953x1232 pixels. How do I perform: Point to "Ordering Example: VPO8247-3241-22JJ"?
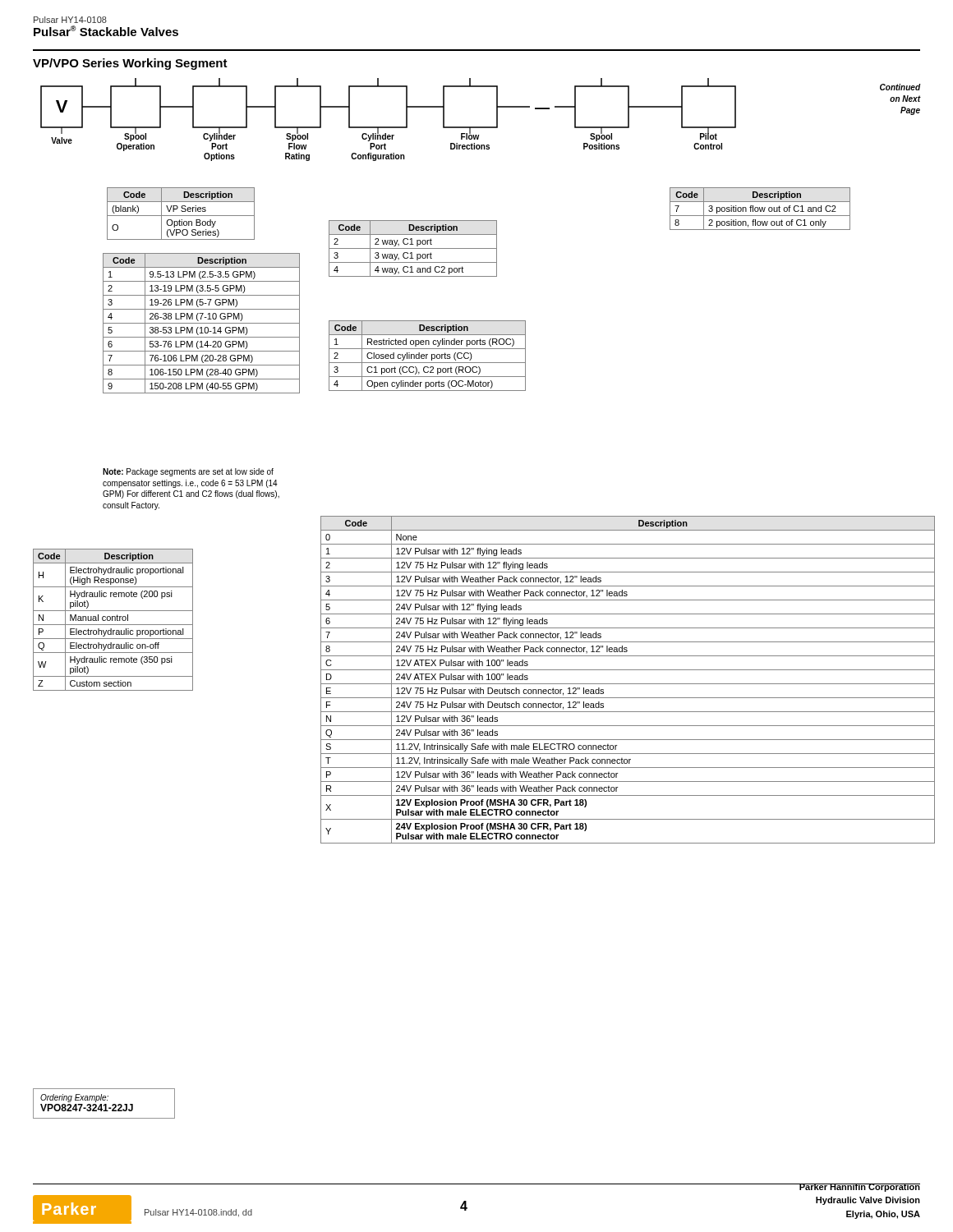click(x=104, y=1103)
